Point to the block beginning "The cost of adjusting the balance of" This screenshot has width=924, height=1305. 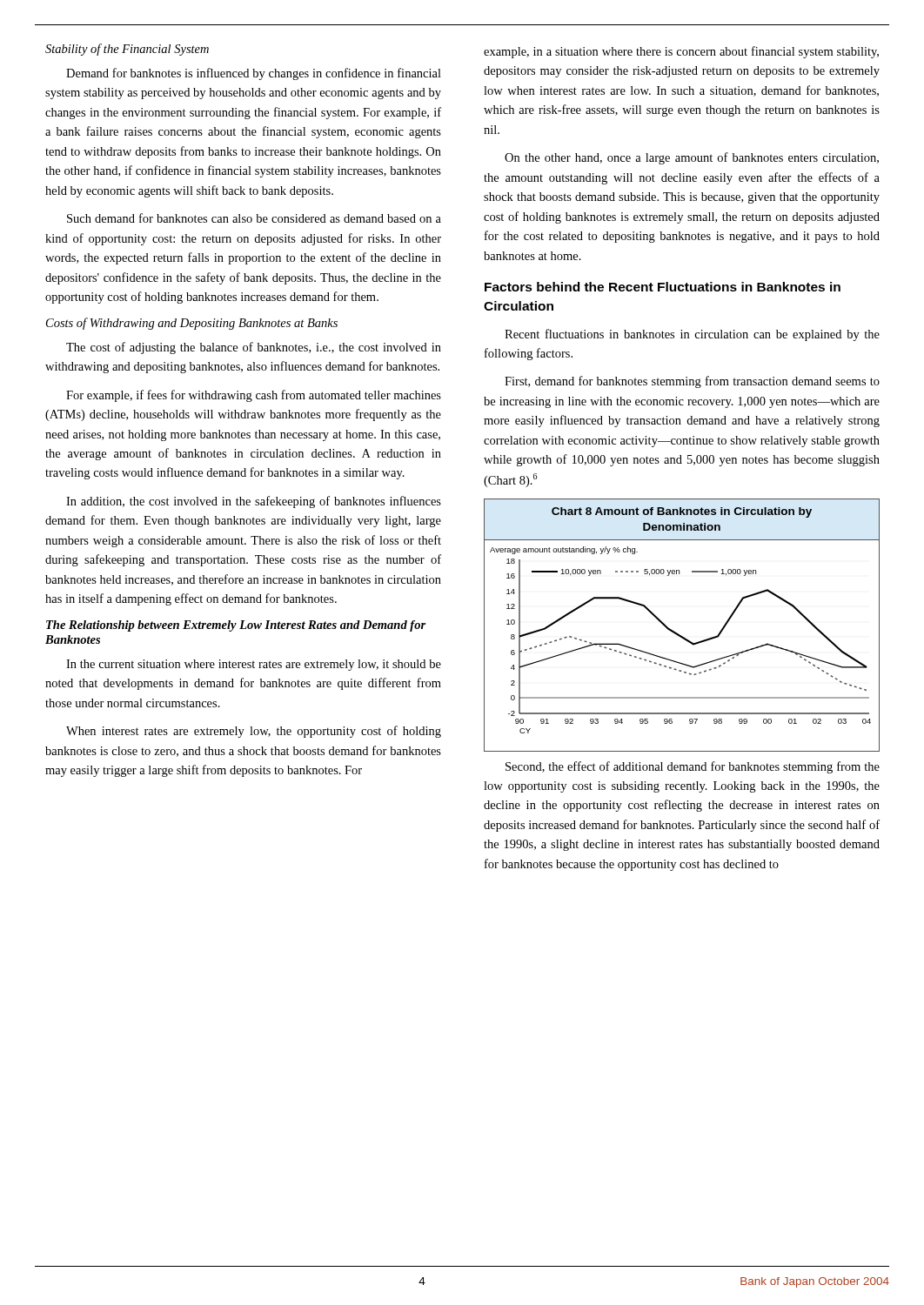tap(243, 473)
